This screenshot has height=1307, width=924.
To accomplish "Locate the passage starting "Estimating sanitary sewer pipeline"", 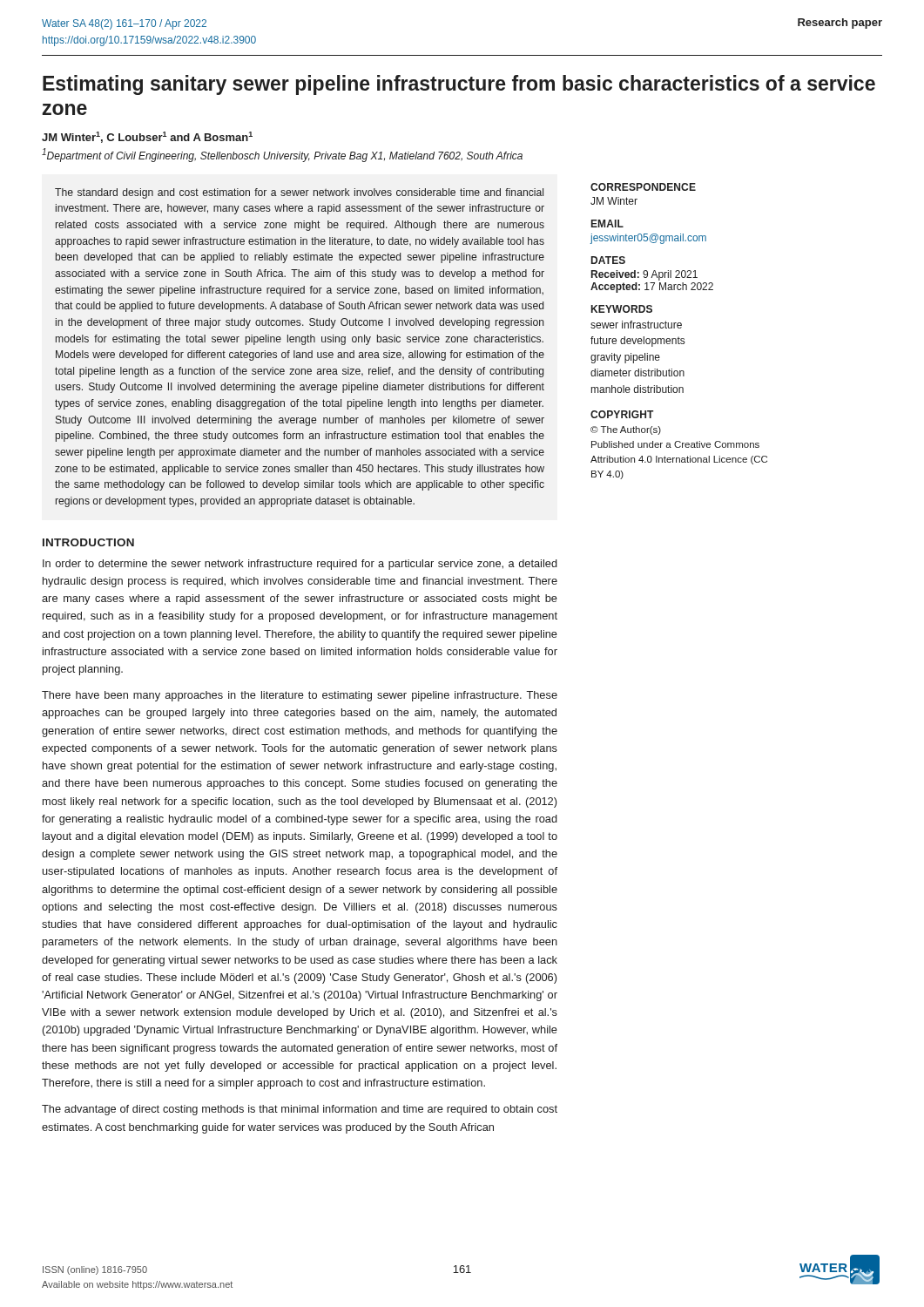I will coord(459,96).
